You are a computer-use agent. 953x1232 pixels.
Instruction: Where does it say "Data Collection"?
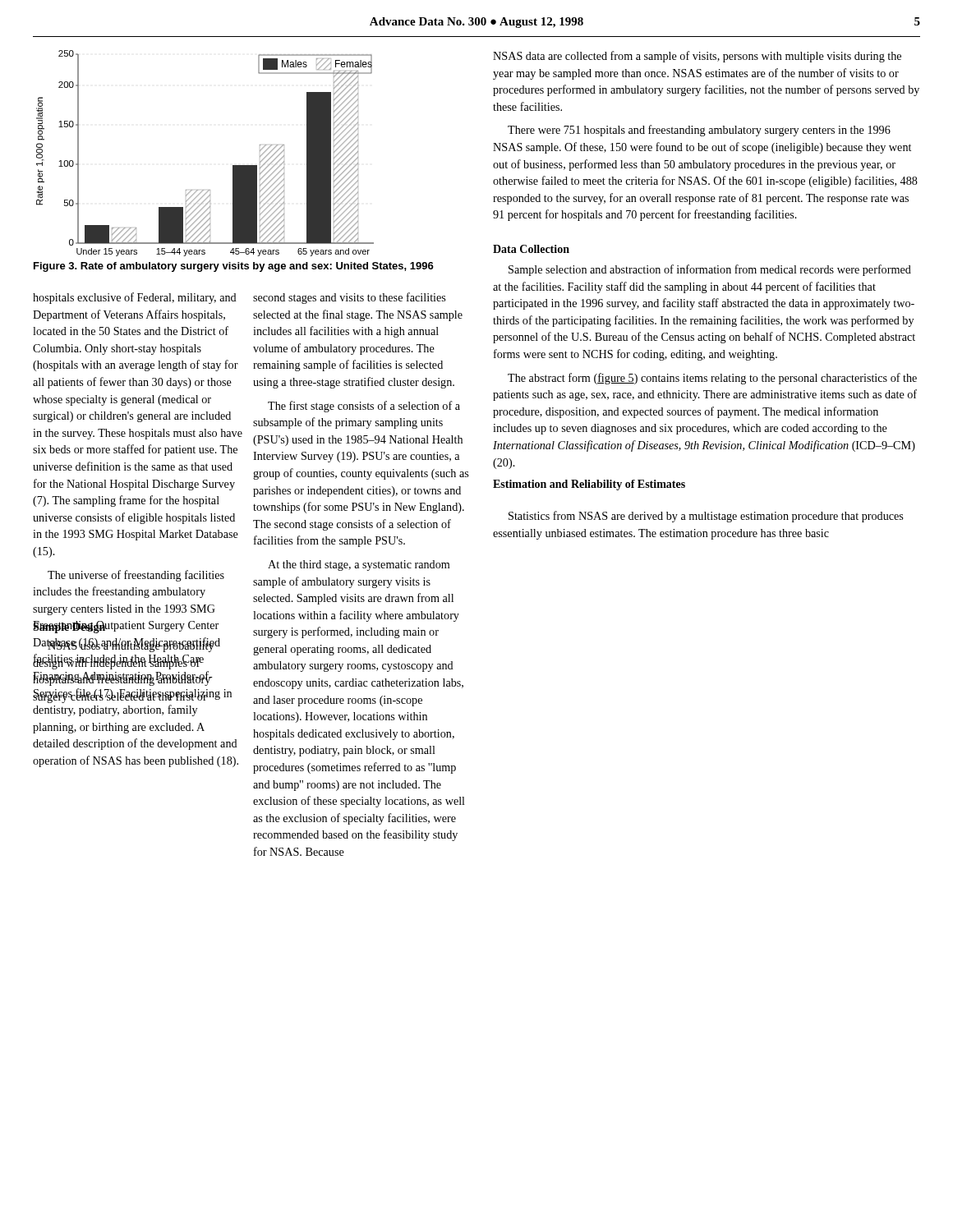(x=531, y=249)
